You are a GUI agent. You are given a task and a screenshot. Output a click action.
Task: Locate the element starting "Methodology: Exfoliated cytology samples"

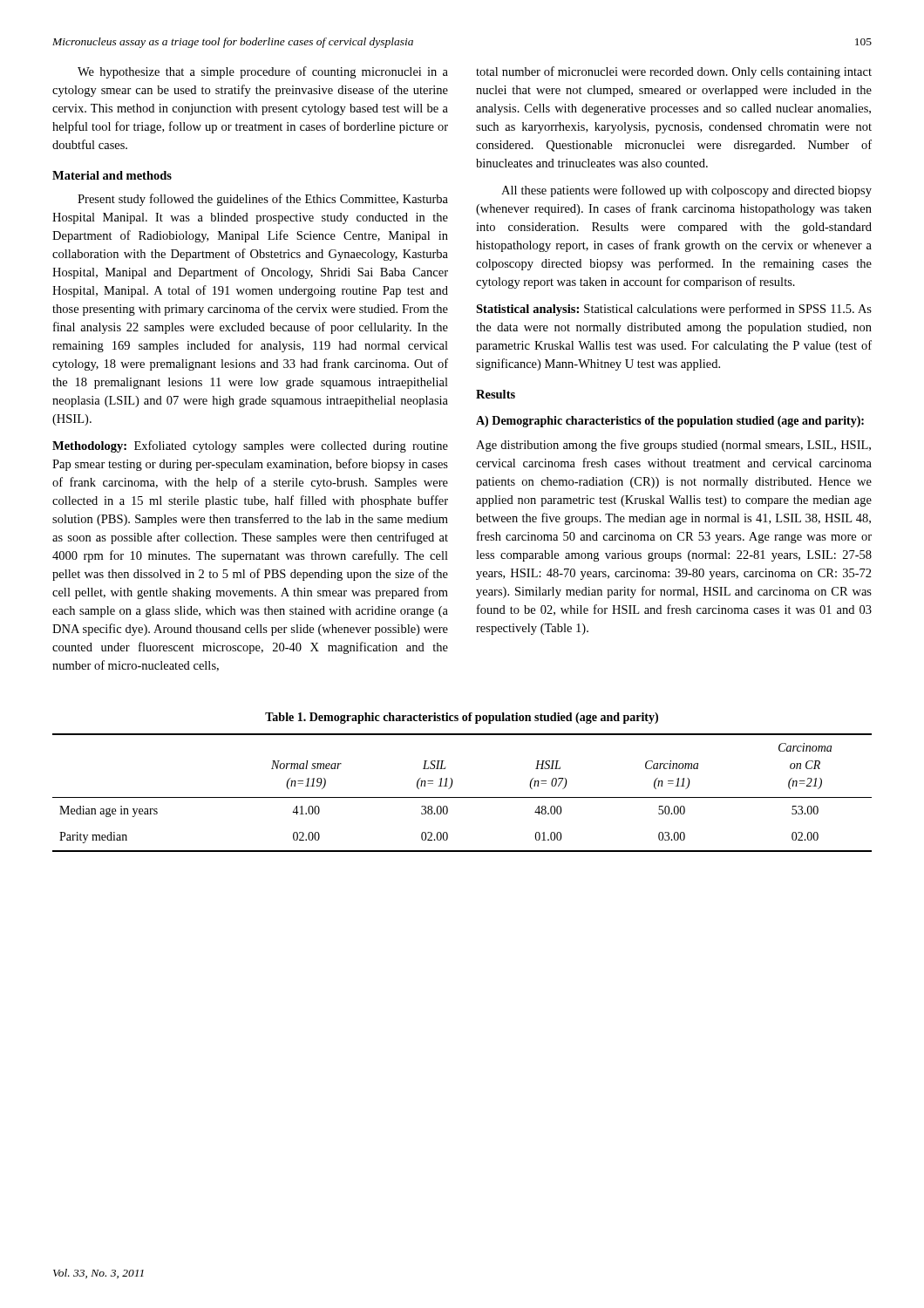250,556
